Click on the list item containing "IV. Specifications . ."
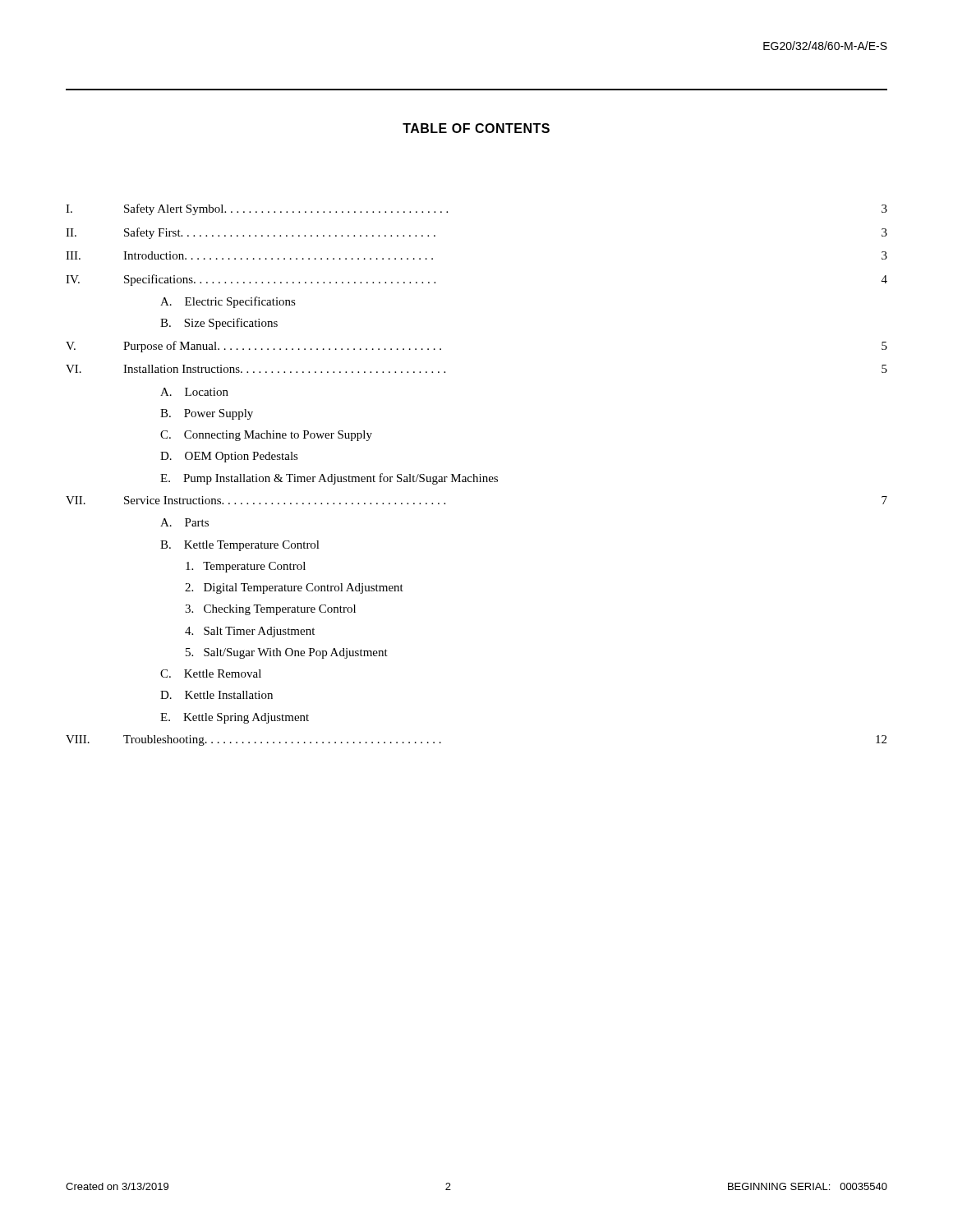The image size is (953, 1232). [156, 280]
